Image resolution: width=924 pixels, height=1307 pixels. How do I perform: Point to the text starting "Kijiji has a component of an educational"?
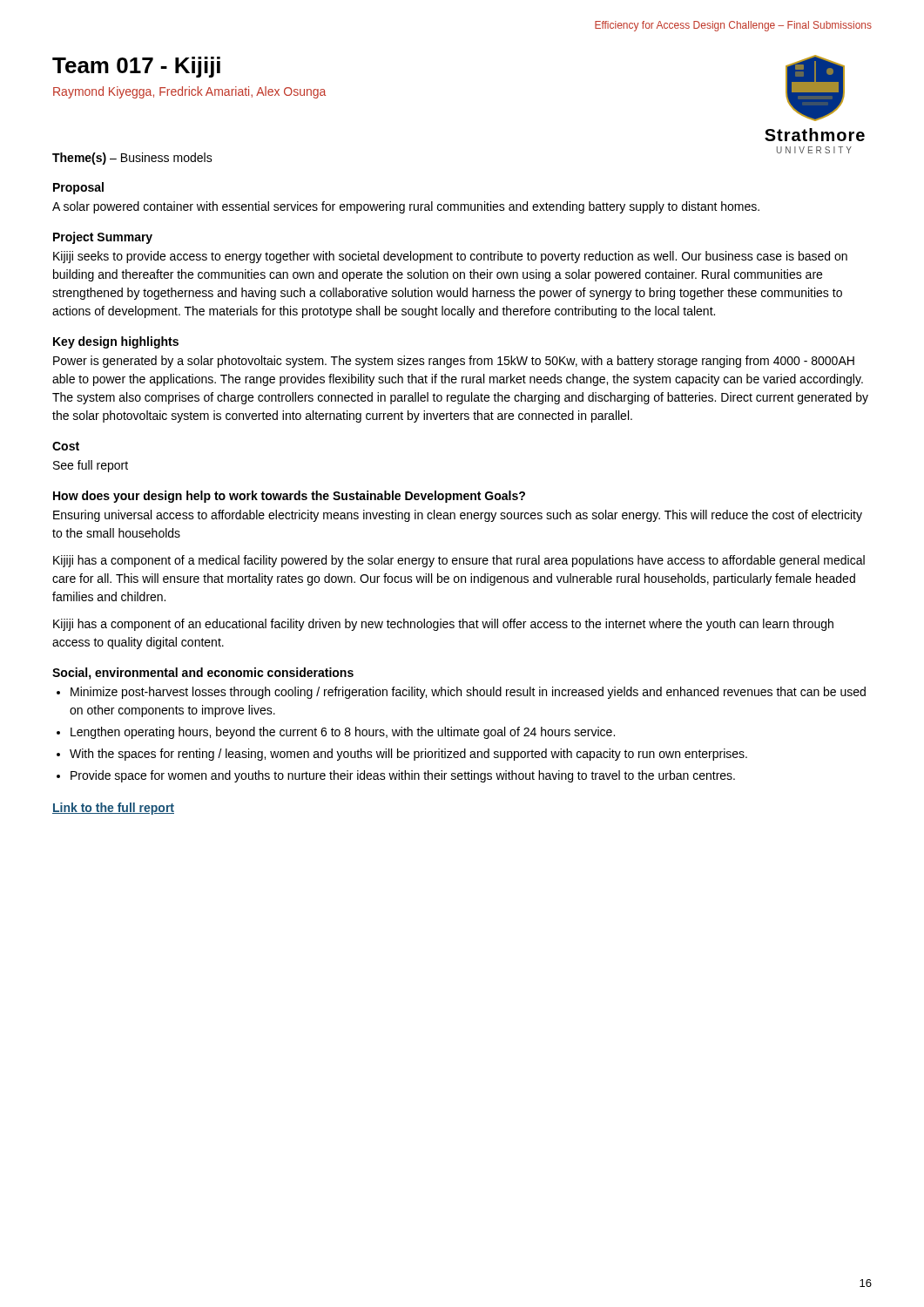[x=443, y=633]
